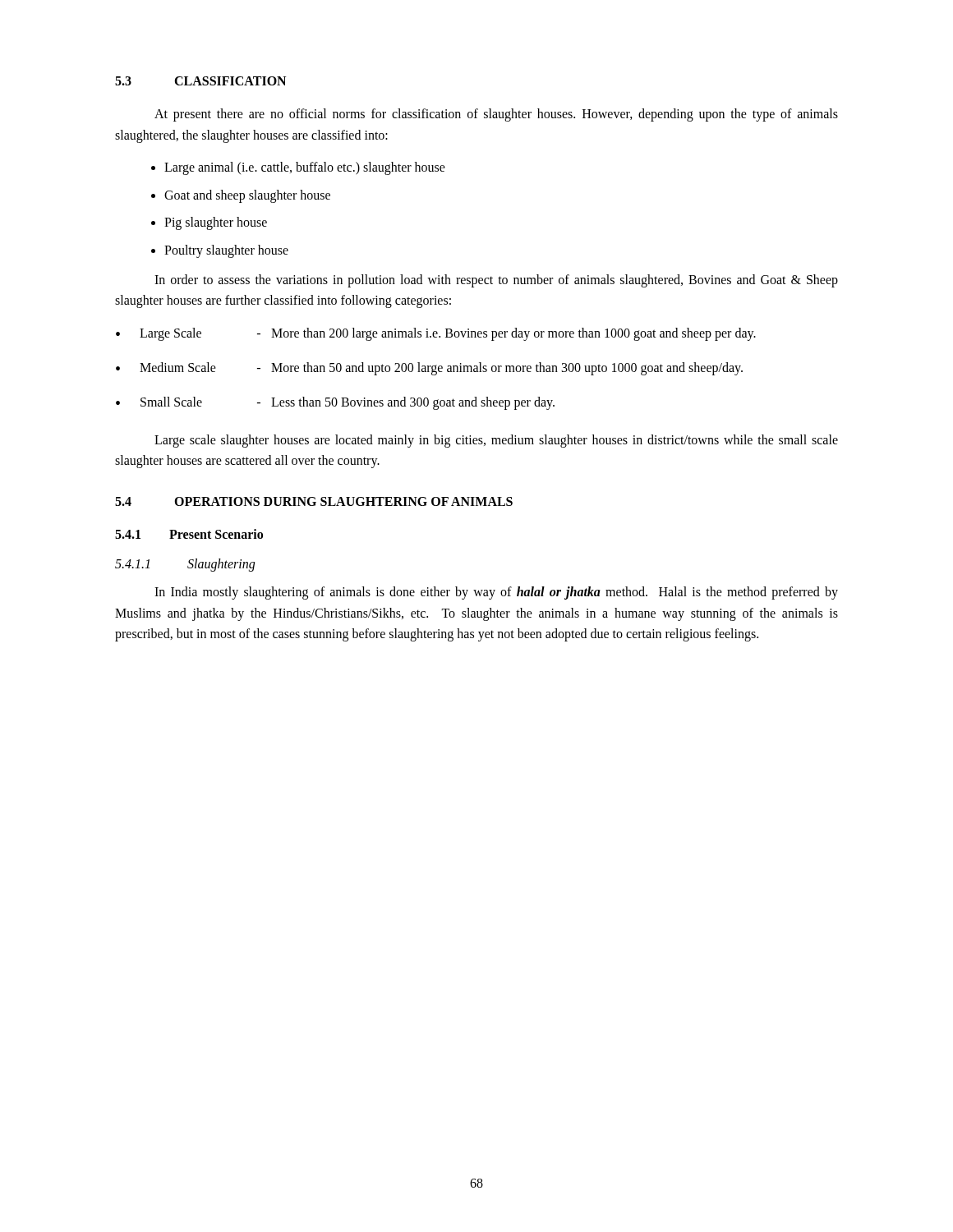
Task: Navigate to the element starting "• Medium Scale - More than"
Action: coord(476,369)
